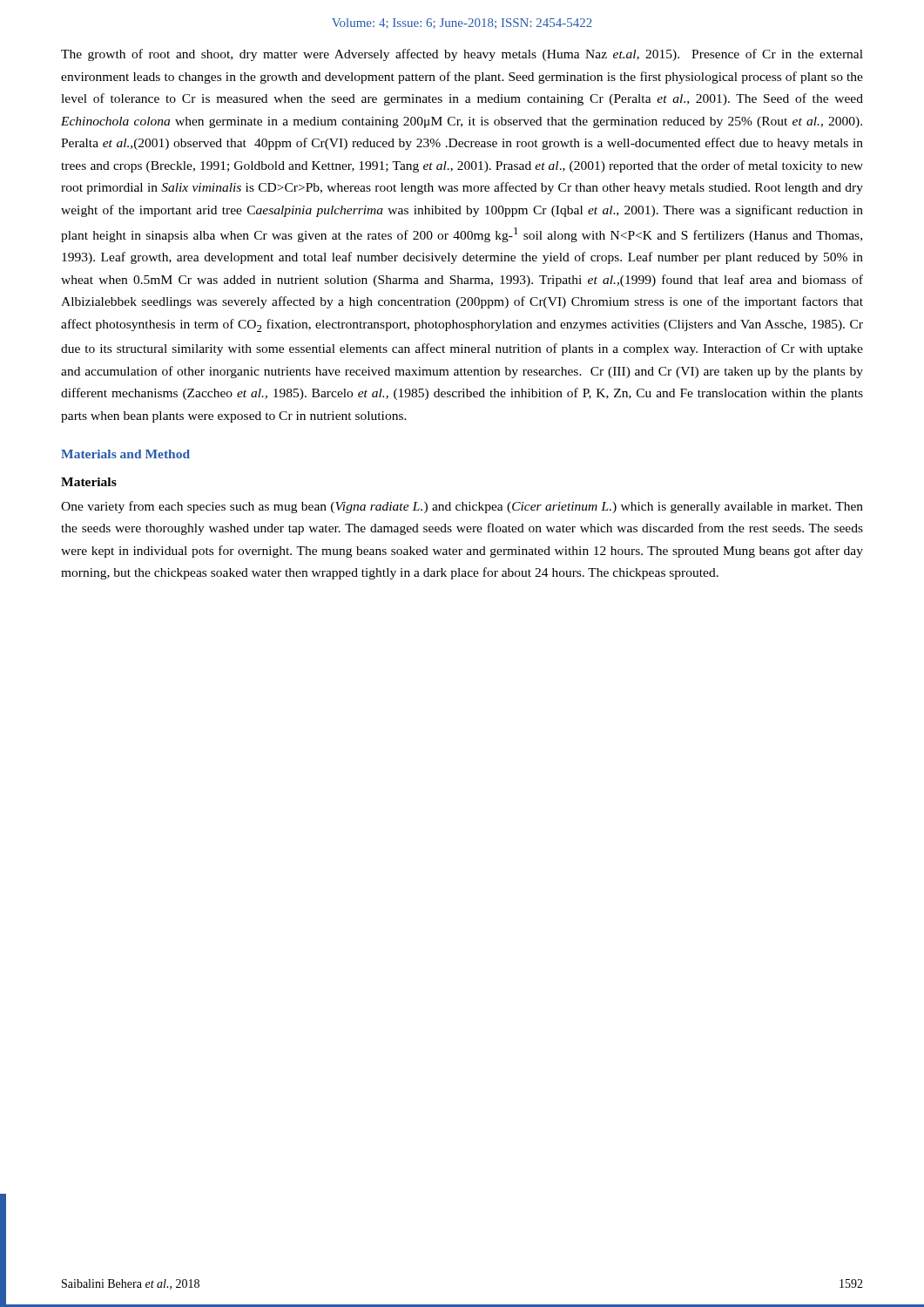Click on the text block starting "One variety from each species"
This screenshot has height=1307, width=924.
tap(462, 539)
